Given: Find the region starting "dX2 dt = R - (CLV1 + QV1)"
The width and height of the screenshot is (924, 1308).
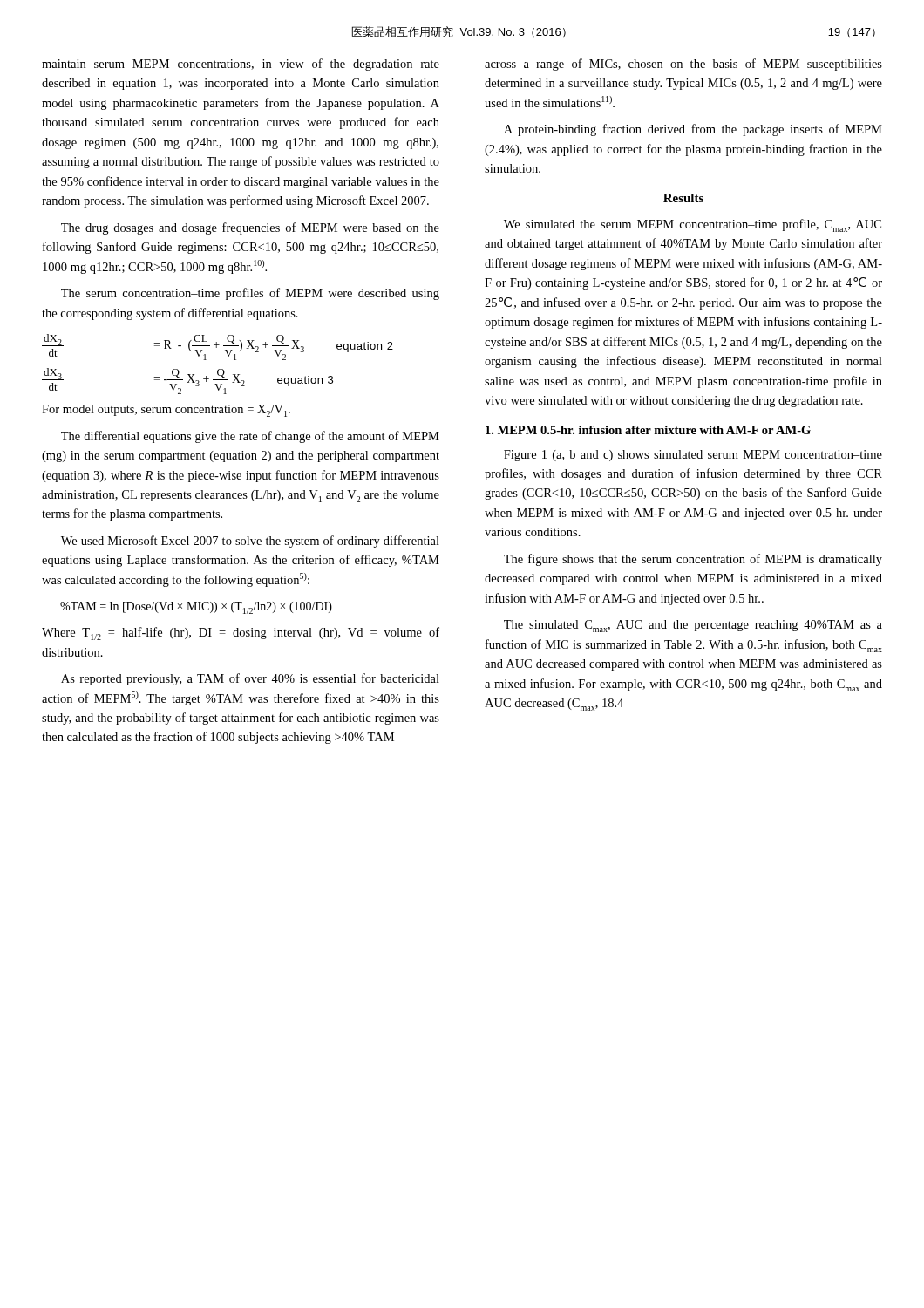Looking at the screenshot, I should pyautogui.click(x=241, y=363).
